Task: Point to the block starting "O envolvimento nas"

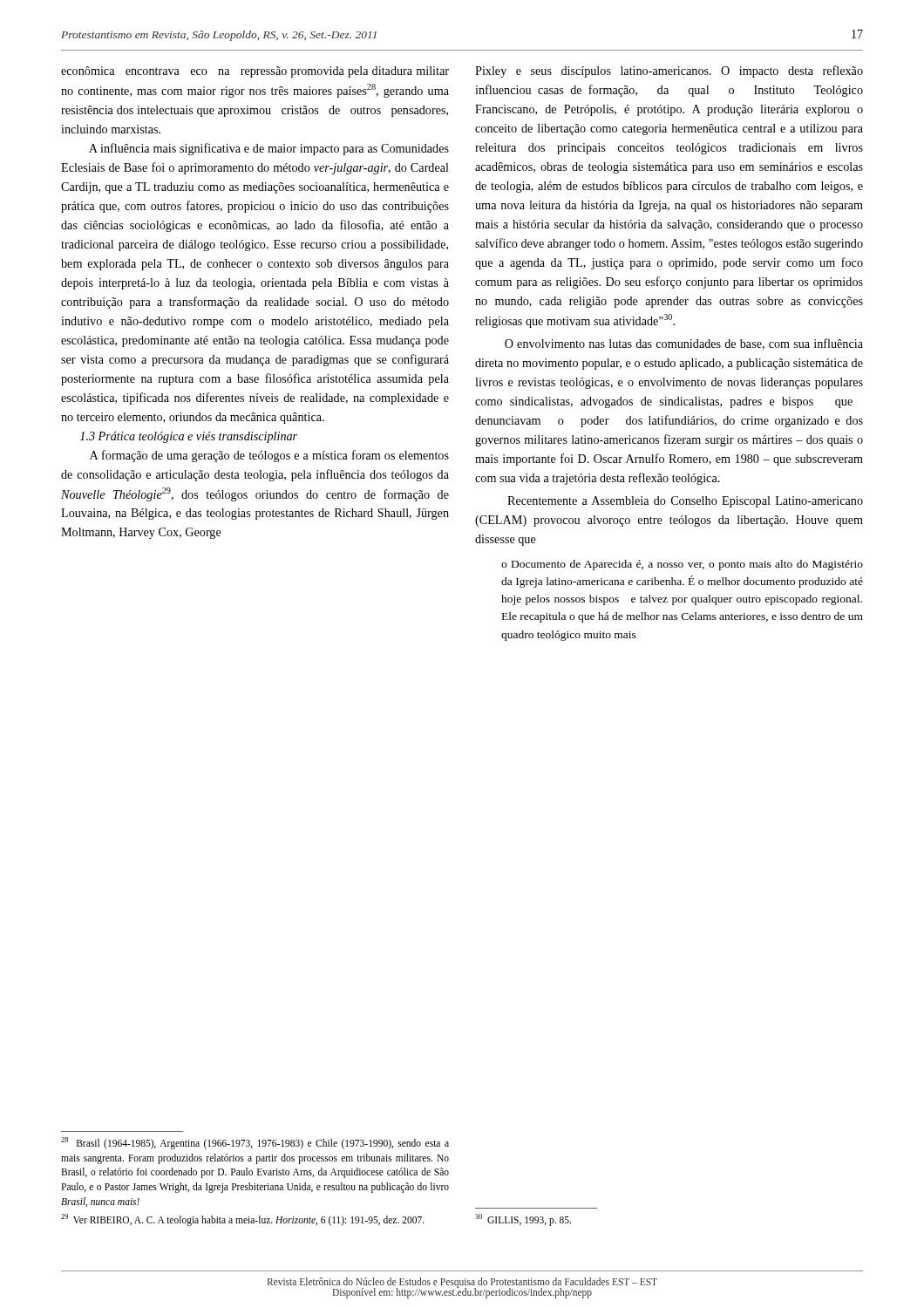Action: 669,411
